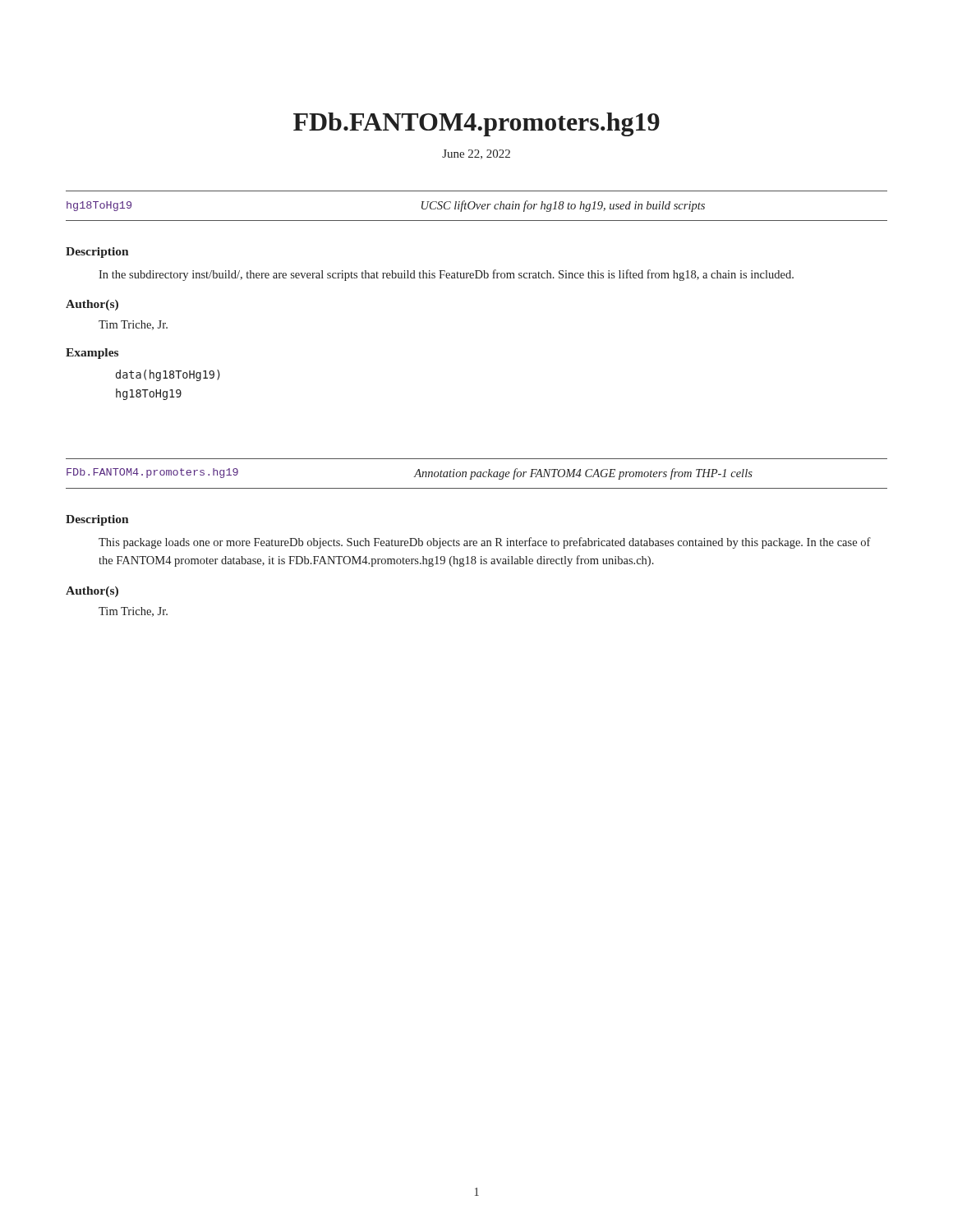This screenshot has height=1232, width=953.
Task: Click on the table containing "hg18ToHg19 UCSC liftOver"
Action: click(476, 206)
